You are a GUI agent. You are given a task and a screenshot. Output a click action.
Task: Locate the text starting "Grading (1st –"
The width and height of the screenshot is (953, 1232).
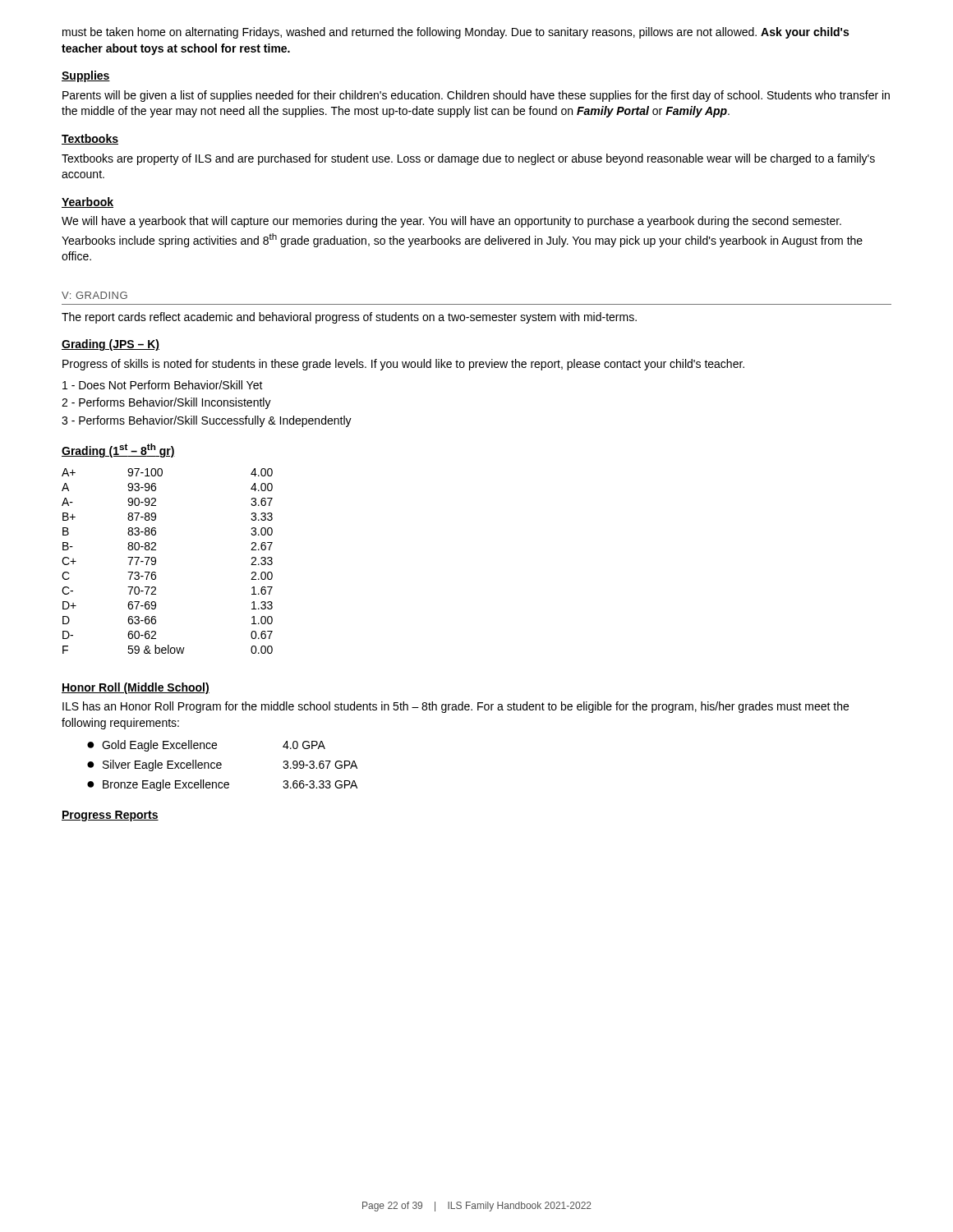pos(118,451)
